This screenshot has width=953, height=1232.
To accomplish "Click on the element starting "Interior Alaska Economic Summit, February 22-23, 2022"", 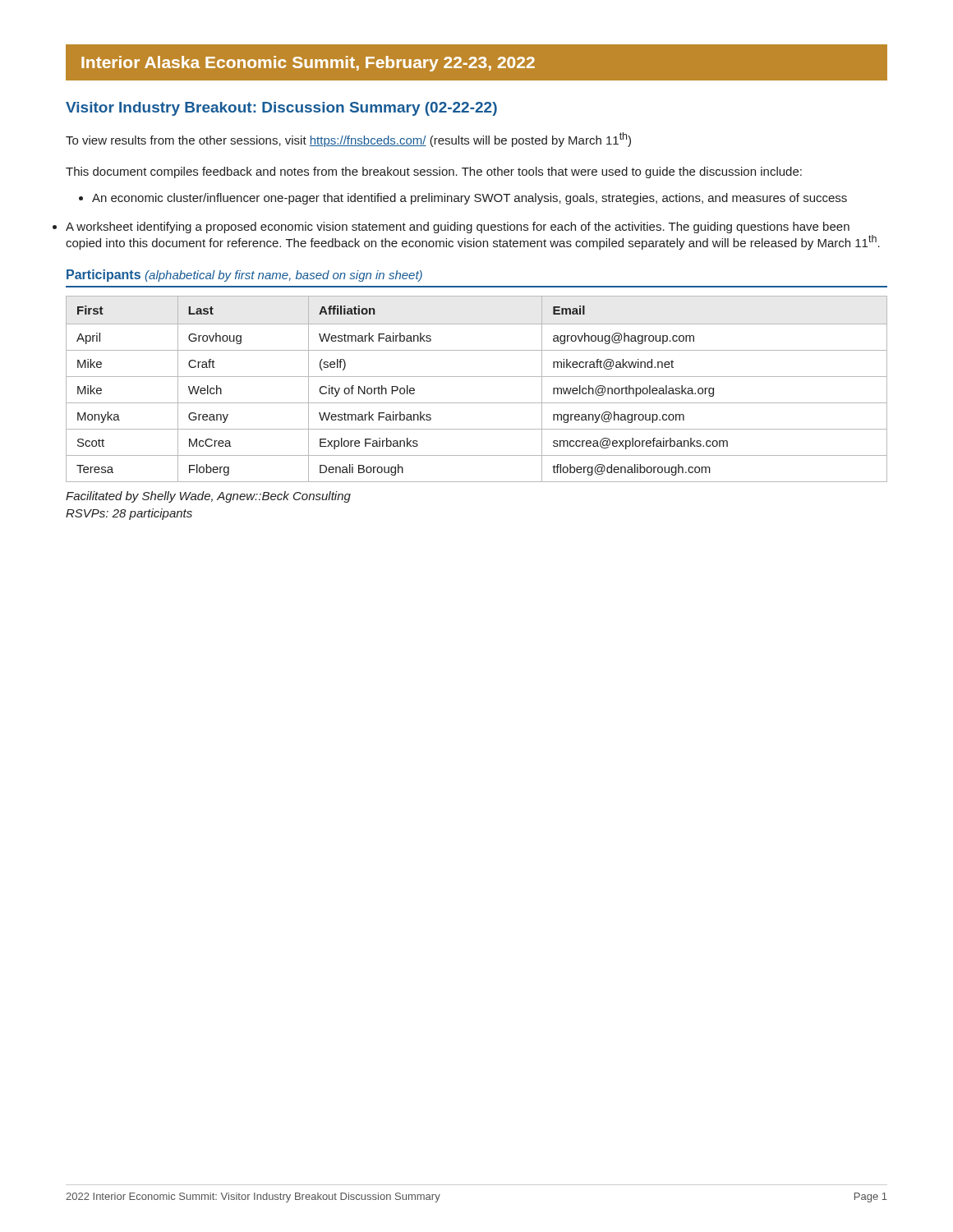I will click(x=476, y=62).
